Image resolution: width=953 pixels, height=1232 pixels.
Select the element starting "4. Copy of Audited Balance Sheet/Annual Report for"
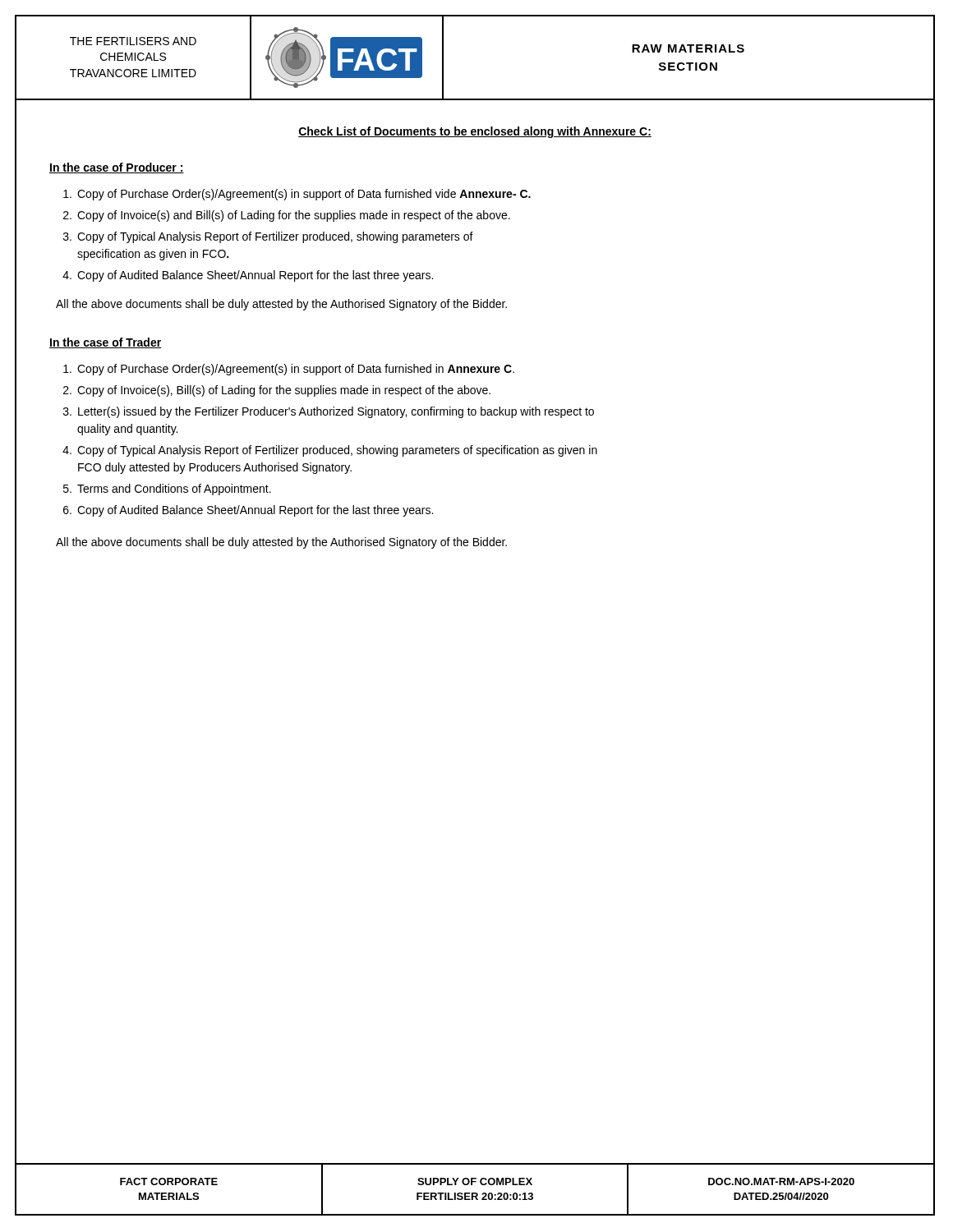tap(248, 276)
